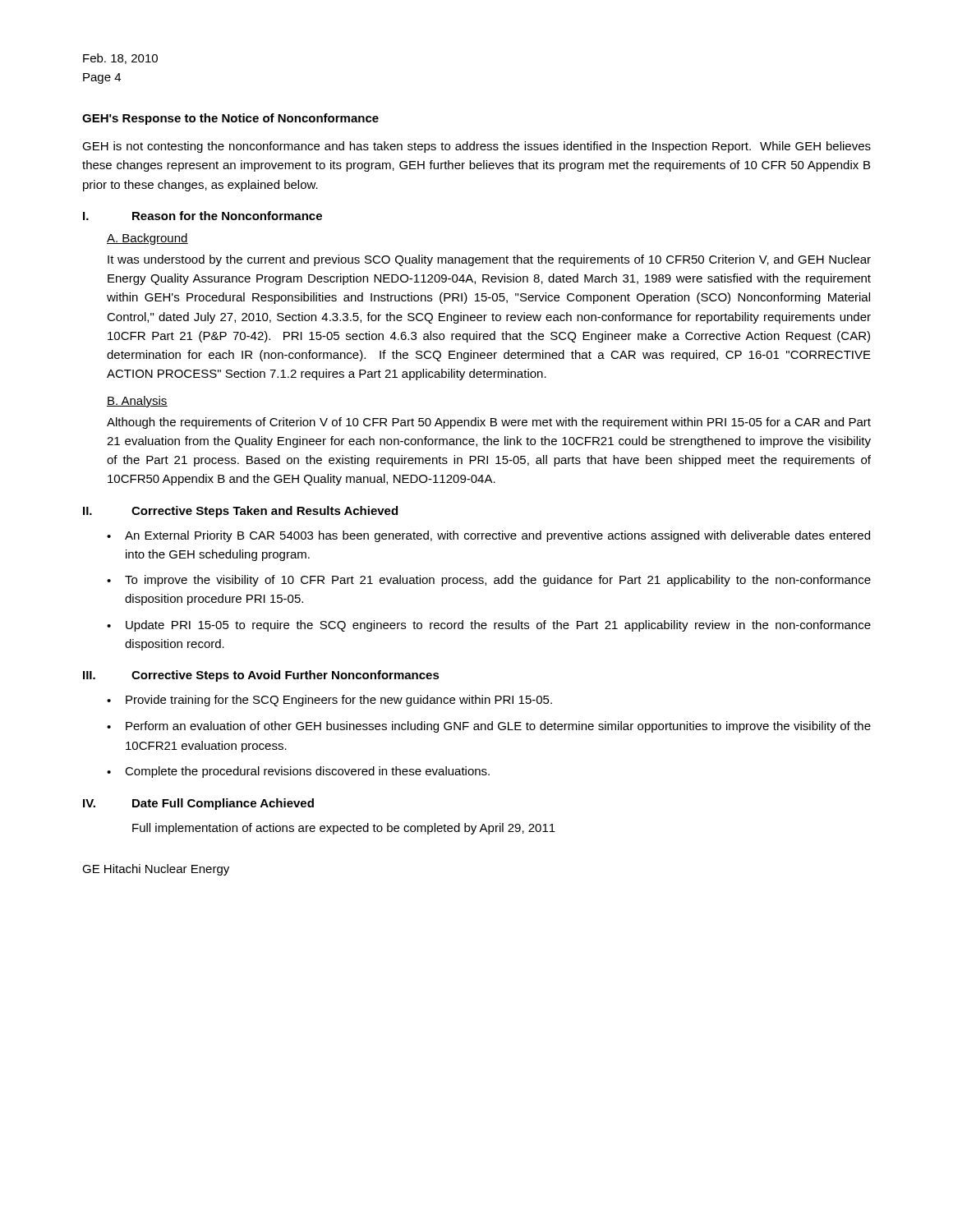Select the list item that says "• Perform an evaluation of other GEH"
This screenshot has width=953, height=1232.
coord(489,736)
